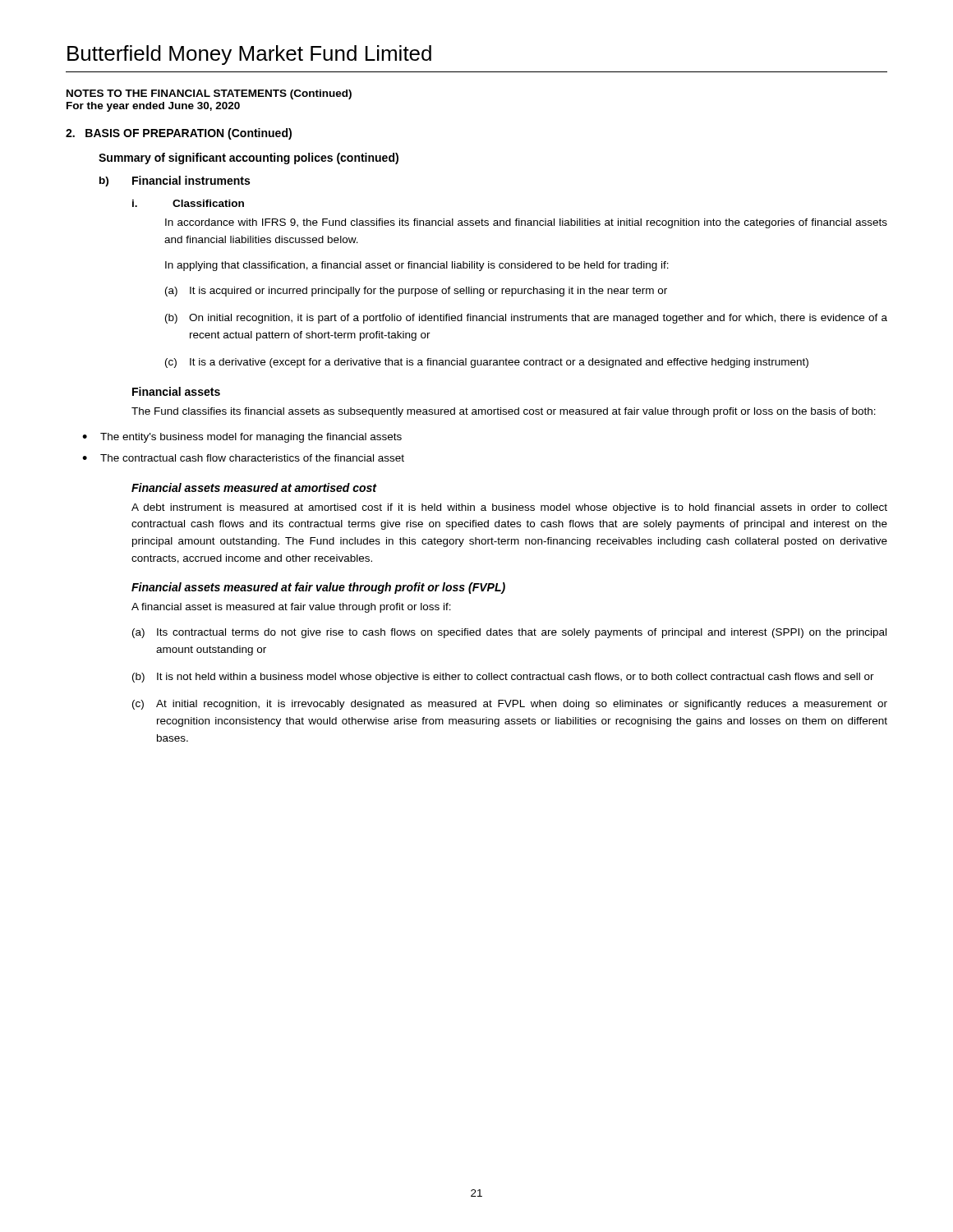Locate the section header with the text "Summary of significant accounting polices (continued)"
This screenshot has height=1232, width=953.
click(249, 158)
